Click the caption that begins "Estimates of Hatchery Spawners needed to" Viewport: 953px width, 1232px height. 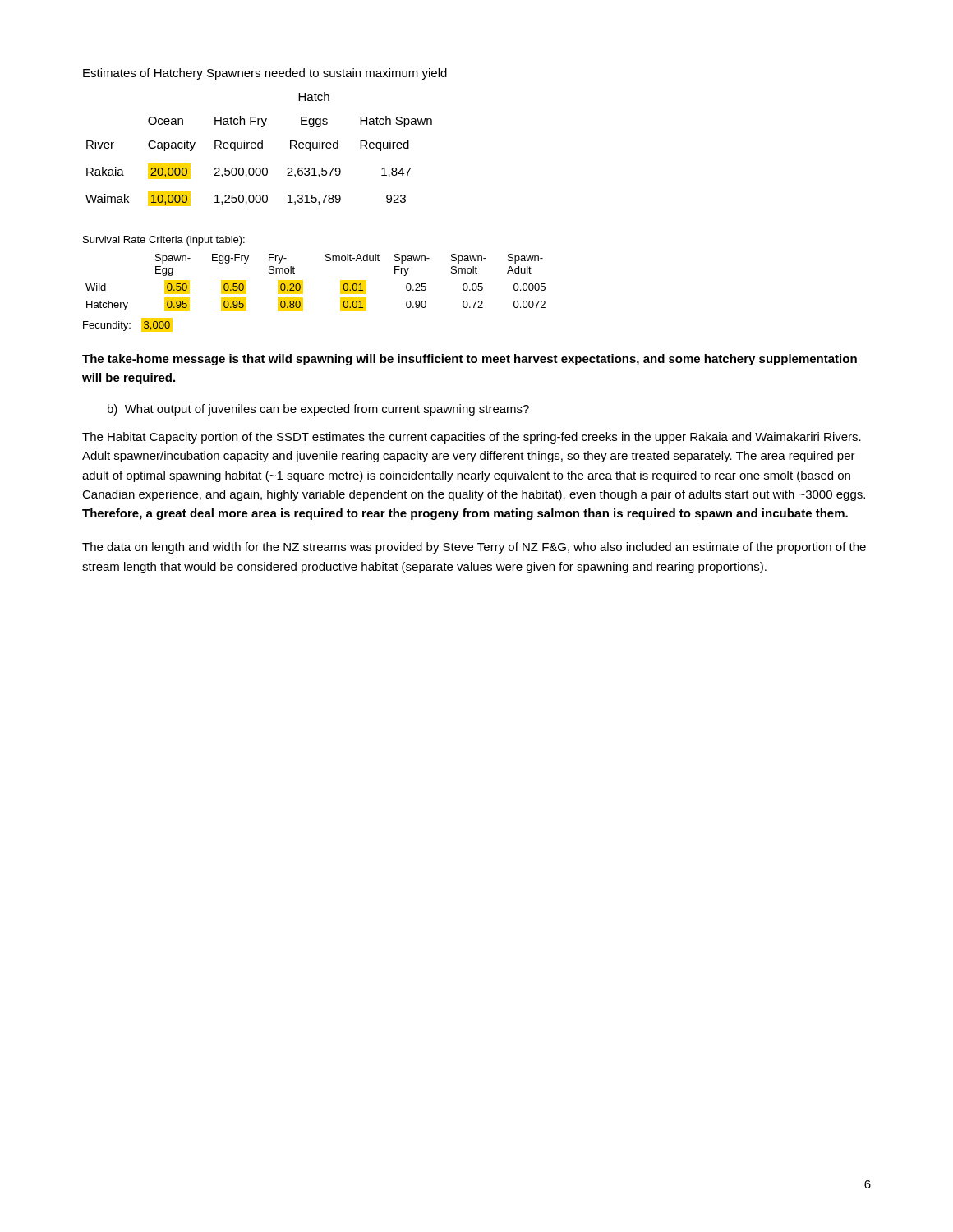tap(265, 73)
